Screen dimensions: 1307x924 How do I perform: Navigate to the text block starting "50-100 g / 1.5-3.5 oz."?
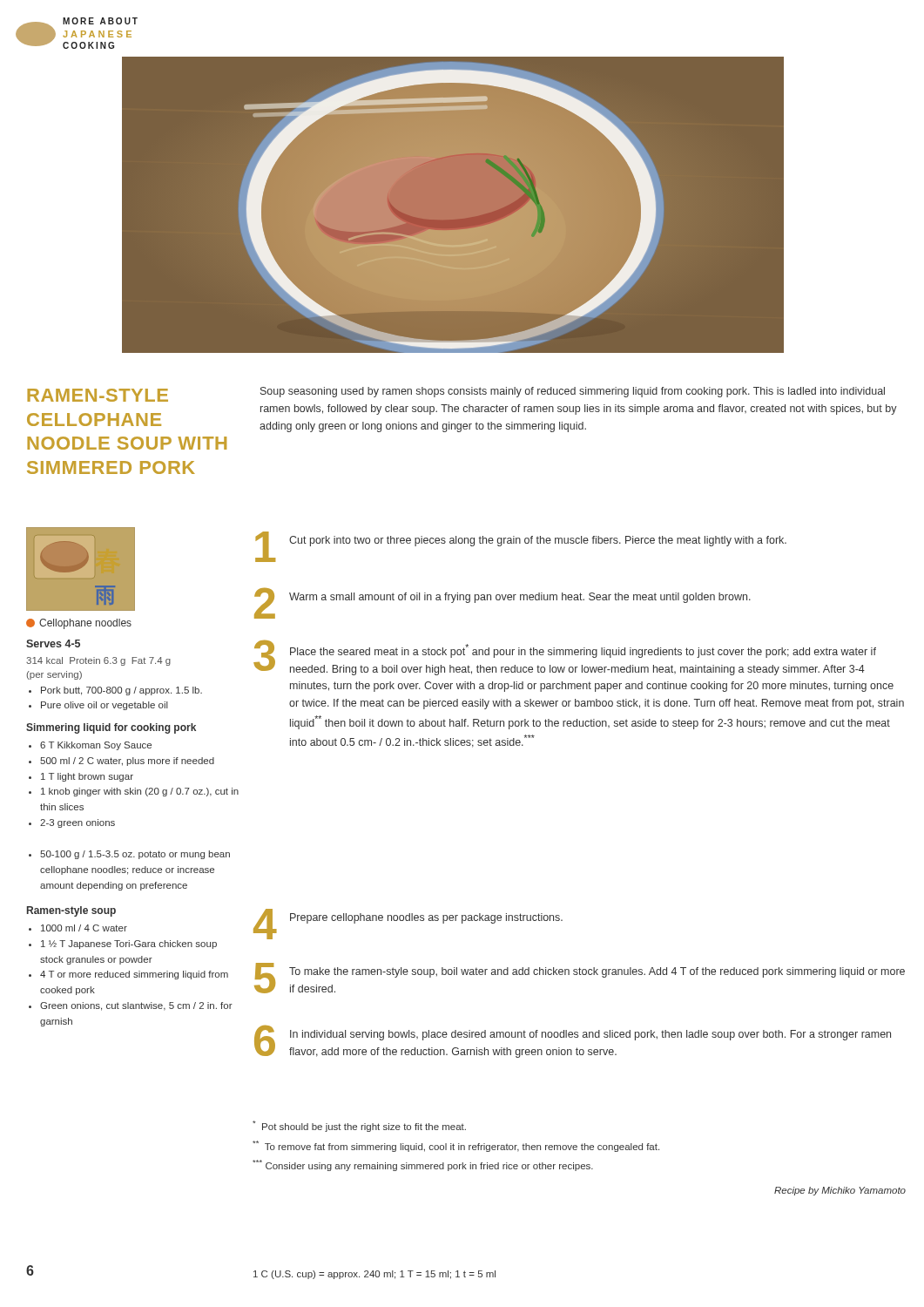(x=135, y=869)
